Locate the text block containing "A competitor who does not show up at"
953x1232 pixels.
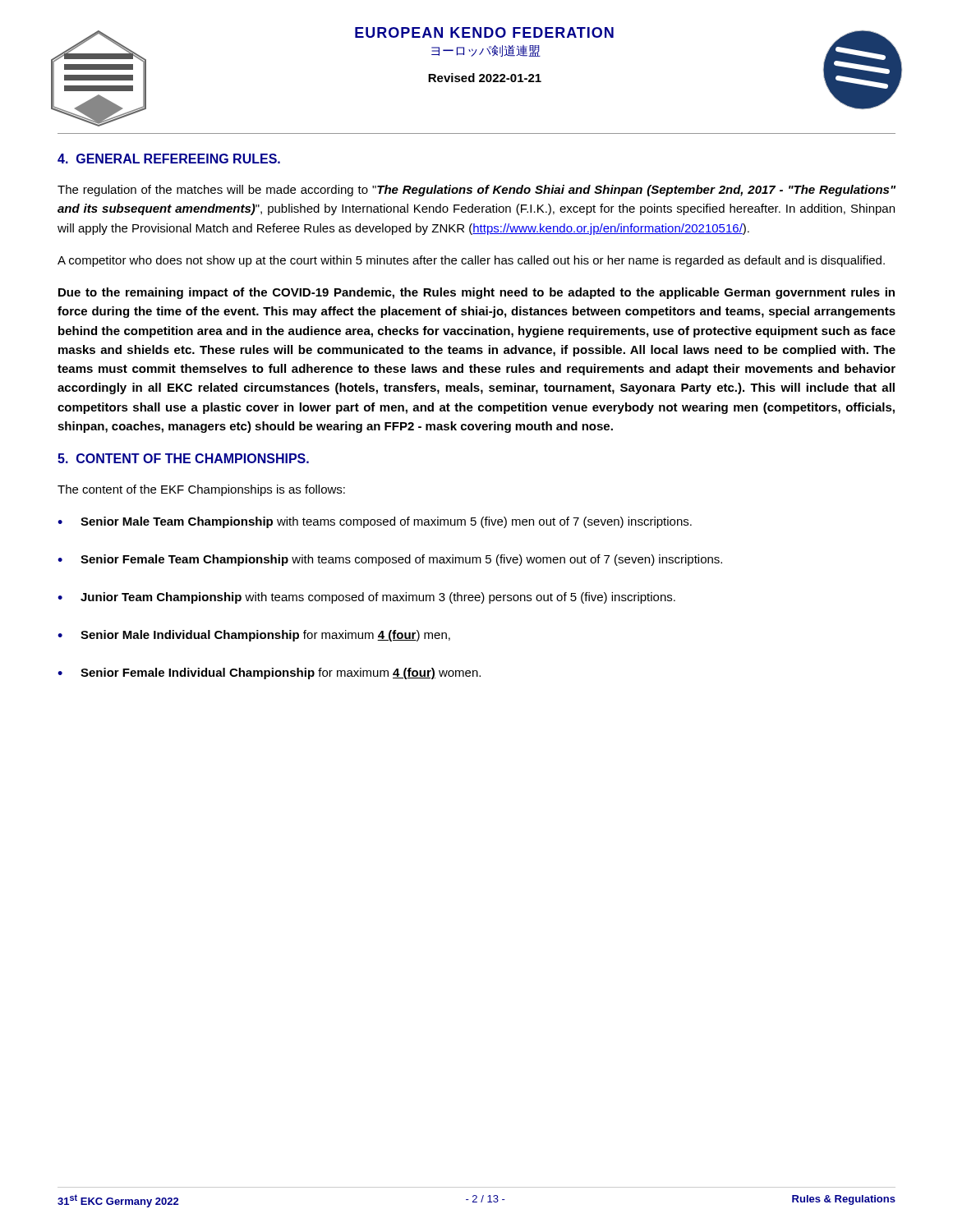(x=472, y=260)
